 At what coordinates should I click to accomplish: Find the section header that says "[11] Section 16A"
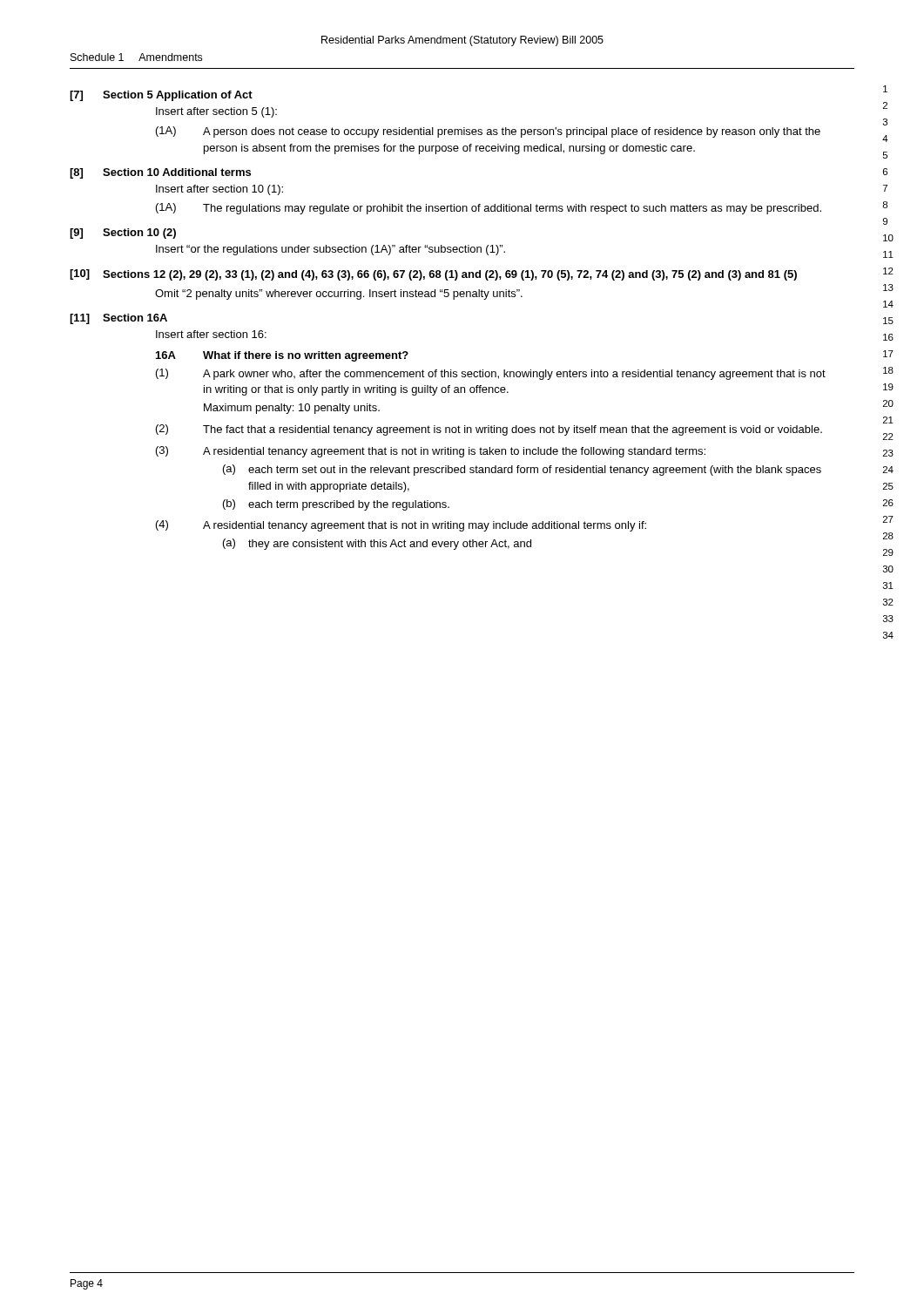coord(119,317)
